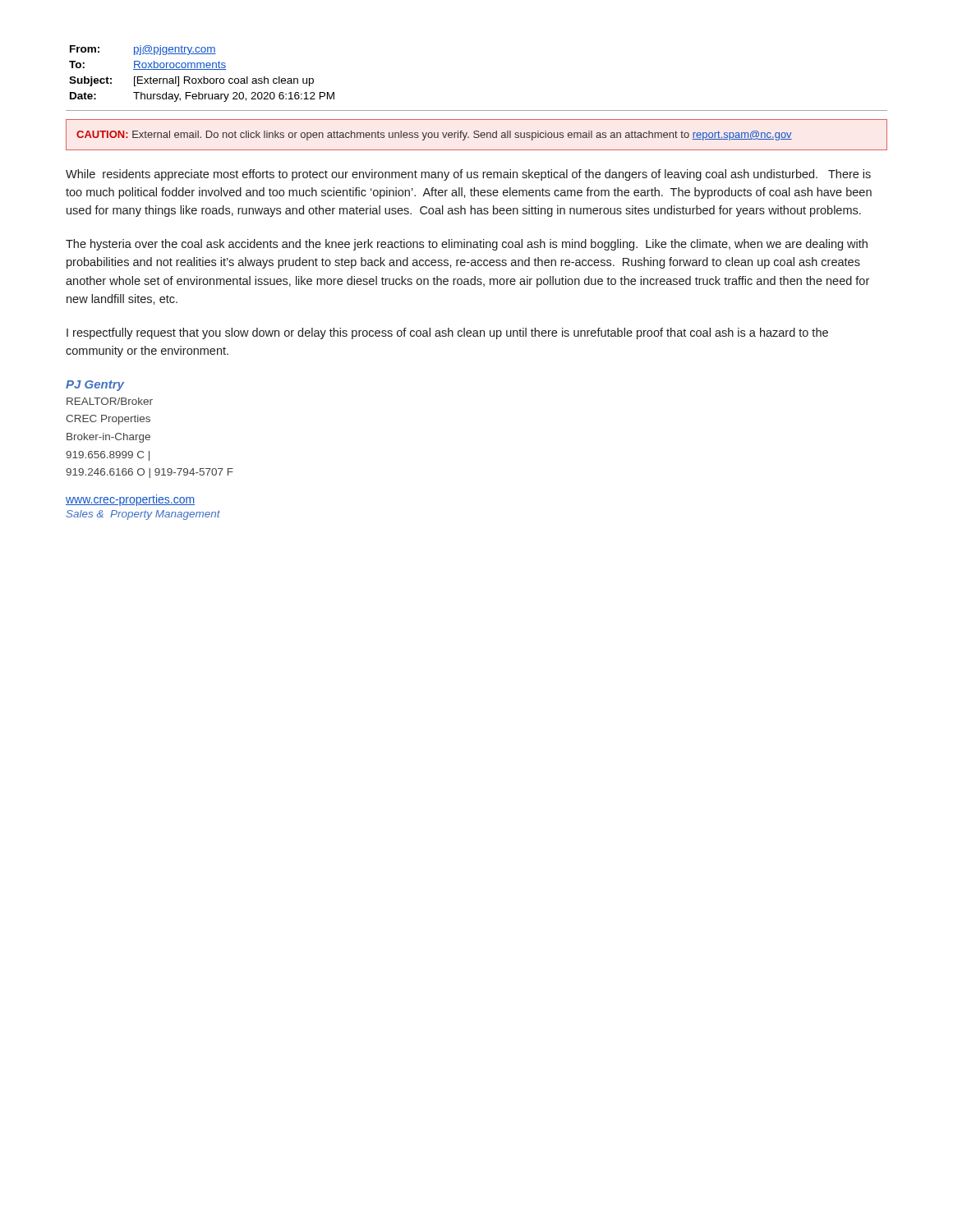Click on the text block that reads "I respectfully request that you"
The height and width of the screenshot is (1232, 953).
[447, 342]
